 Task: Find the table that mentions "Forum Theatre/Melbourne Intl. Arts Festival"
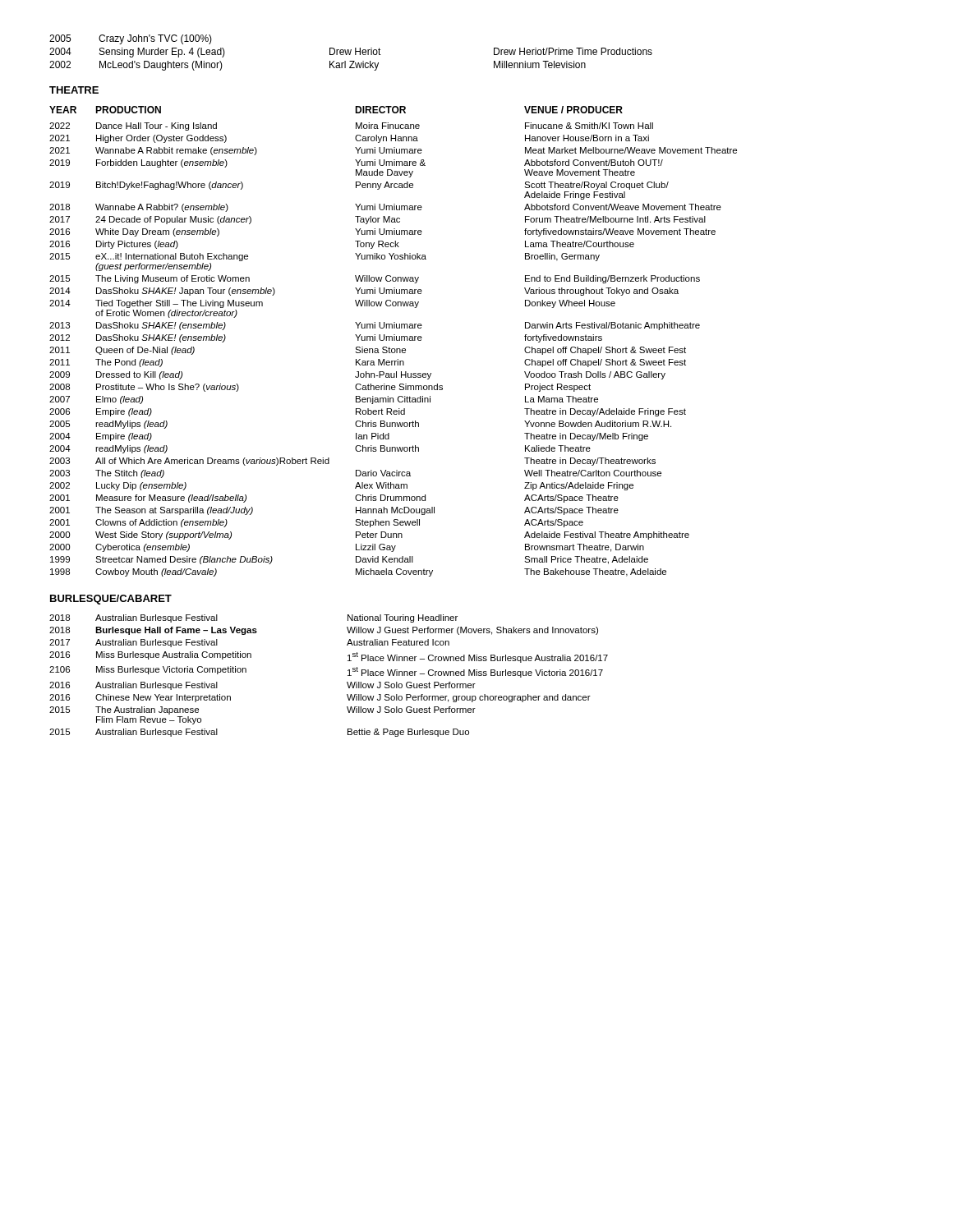pos(476,340)
